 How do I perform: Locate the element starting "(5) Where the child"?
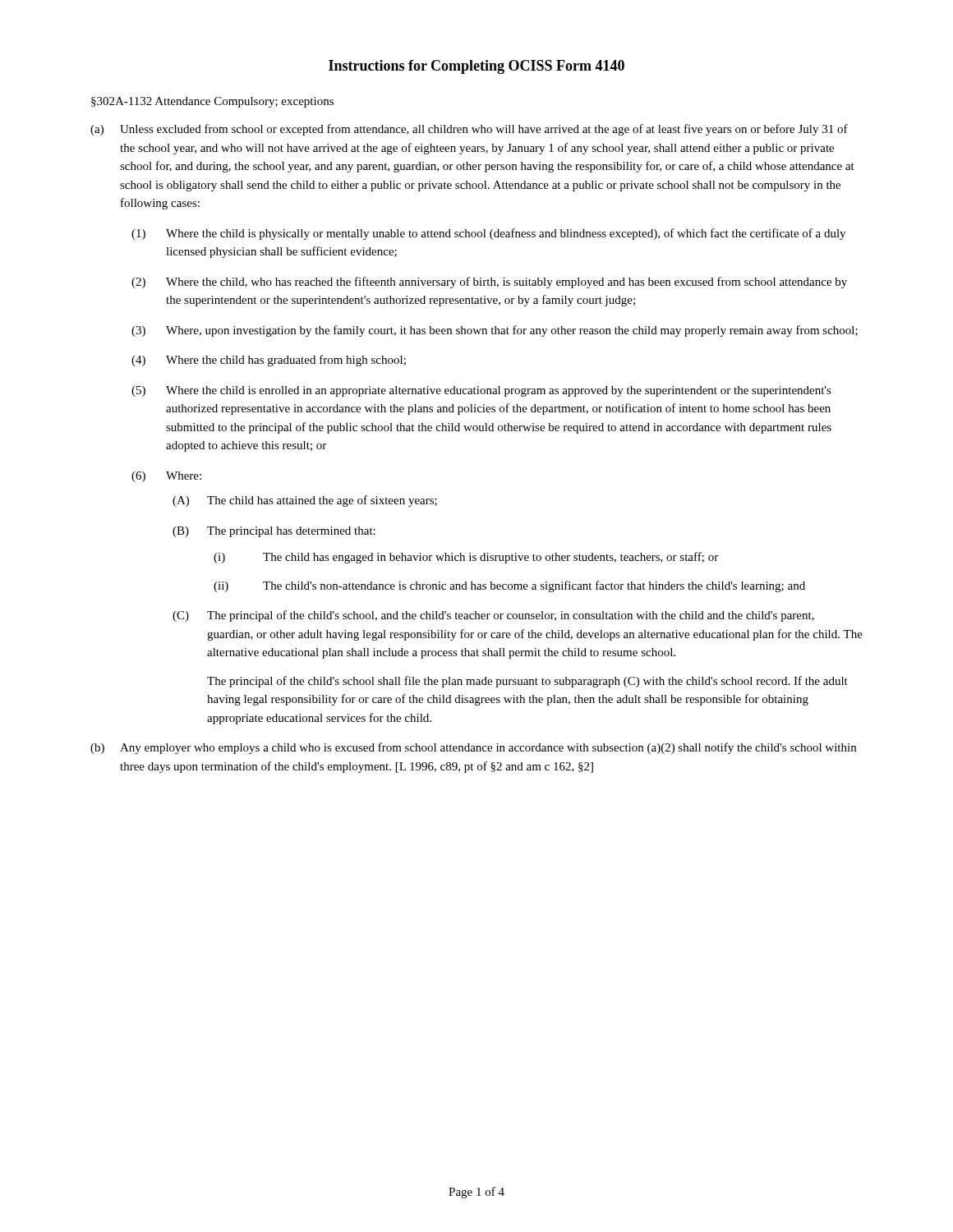(497, 418)
